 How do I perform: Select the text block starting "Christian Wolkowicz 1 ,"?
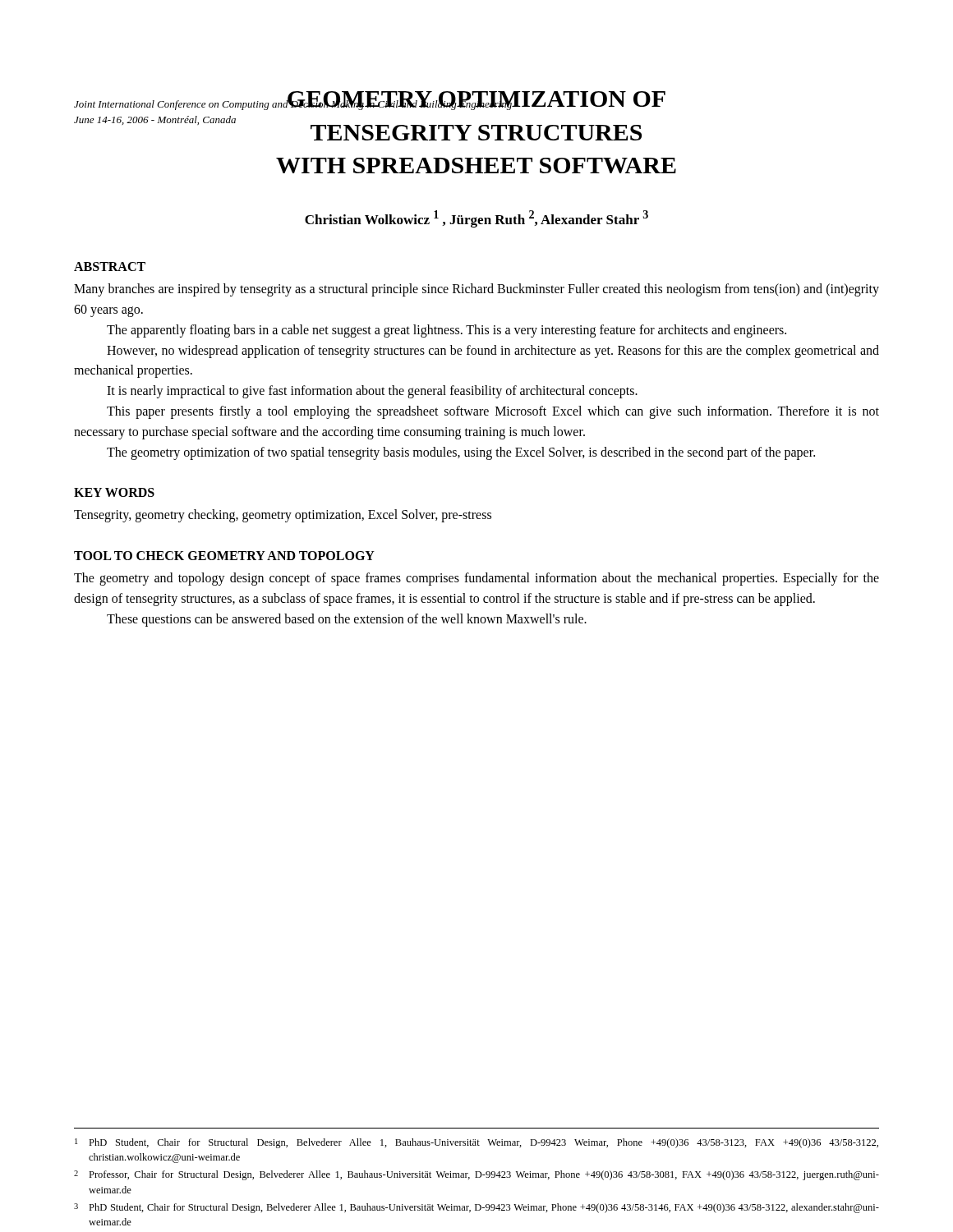[476, 218]
